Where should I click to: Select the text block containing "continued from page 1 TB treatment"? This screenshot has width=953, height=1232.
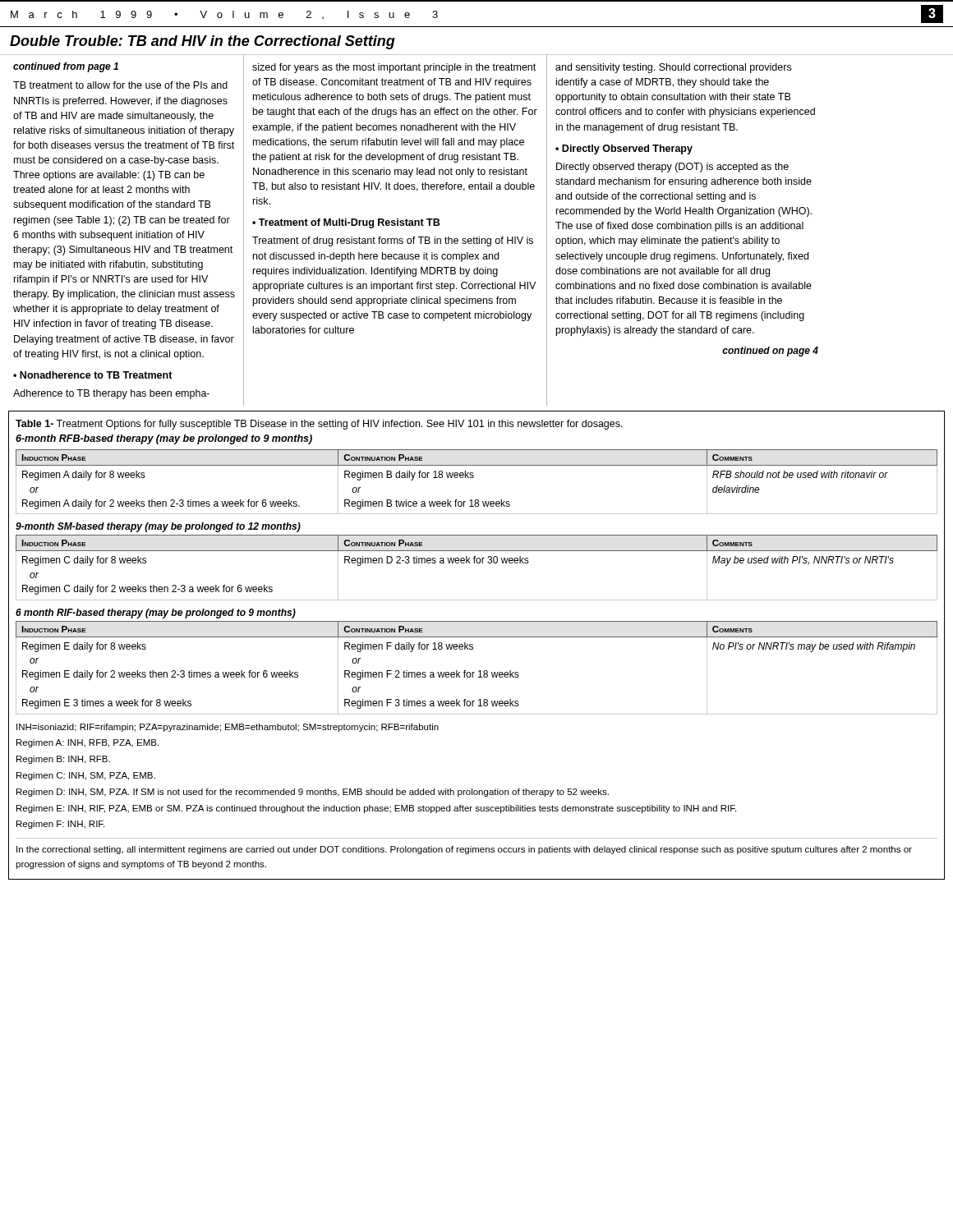[125, 230]
